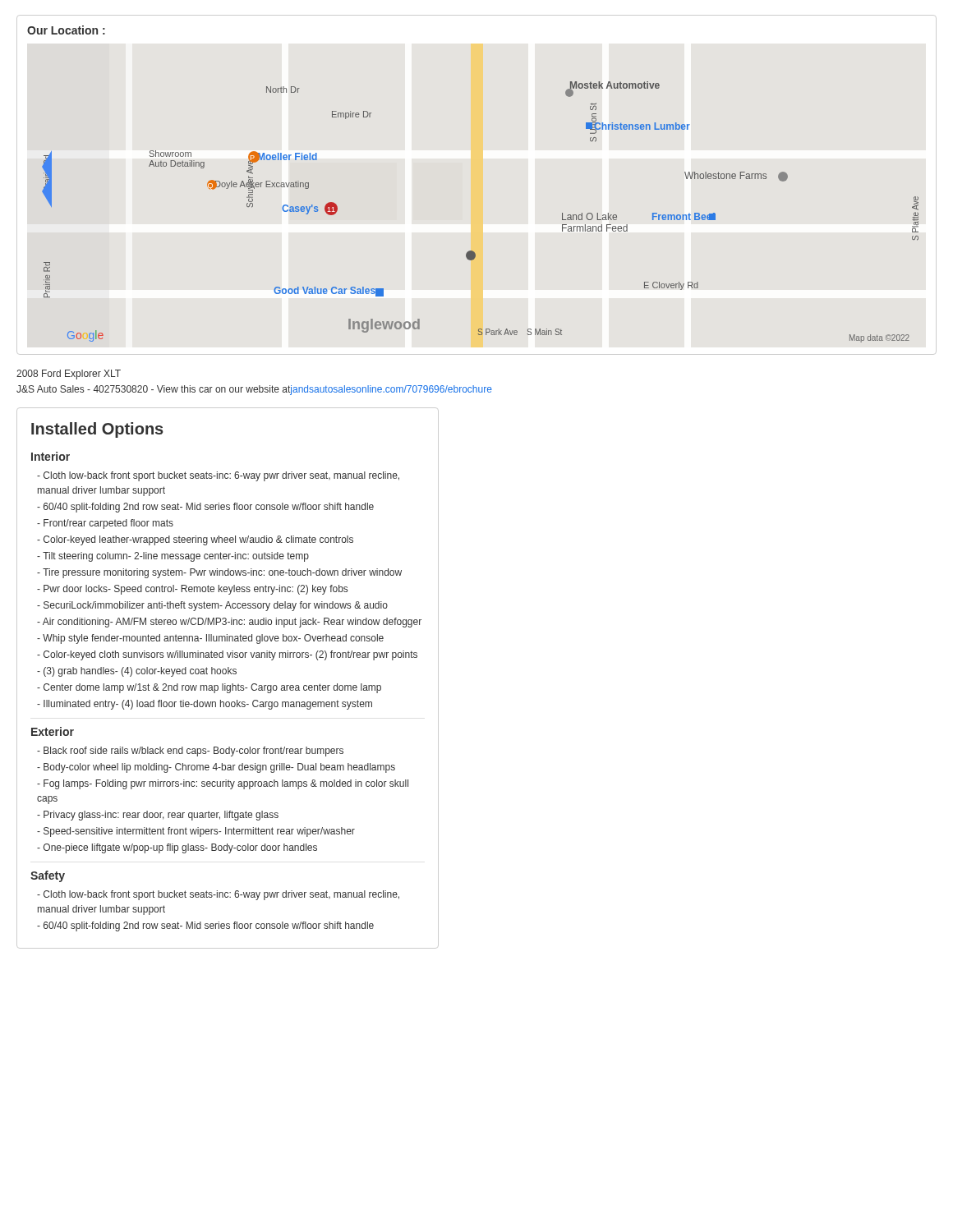The width and height of the screenshot is (953, 1232).
Task: Select the list item that reads "Front/rear carpeted floor"
Action: [x=108, y=523]
